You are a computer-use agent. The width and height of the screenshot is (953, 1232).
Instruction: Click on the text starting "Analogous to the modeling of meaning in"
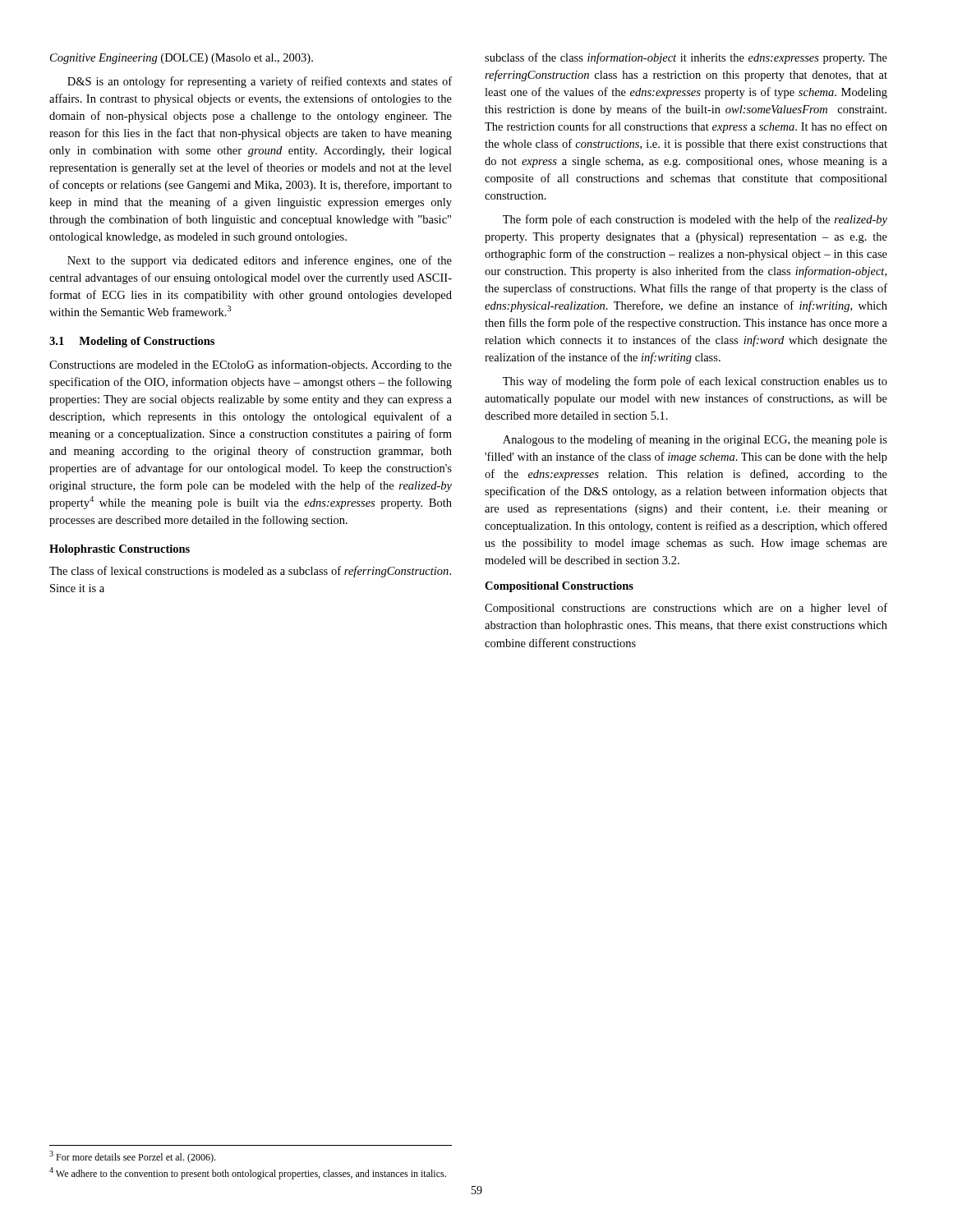pyautogui.click(x=686, y=500)
